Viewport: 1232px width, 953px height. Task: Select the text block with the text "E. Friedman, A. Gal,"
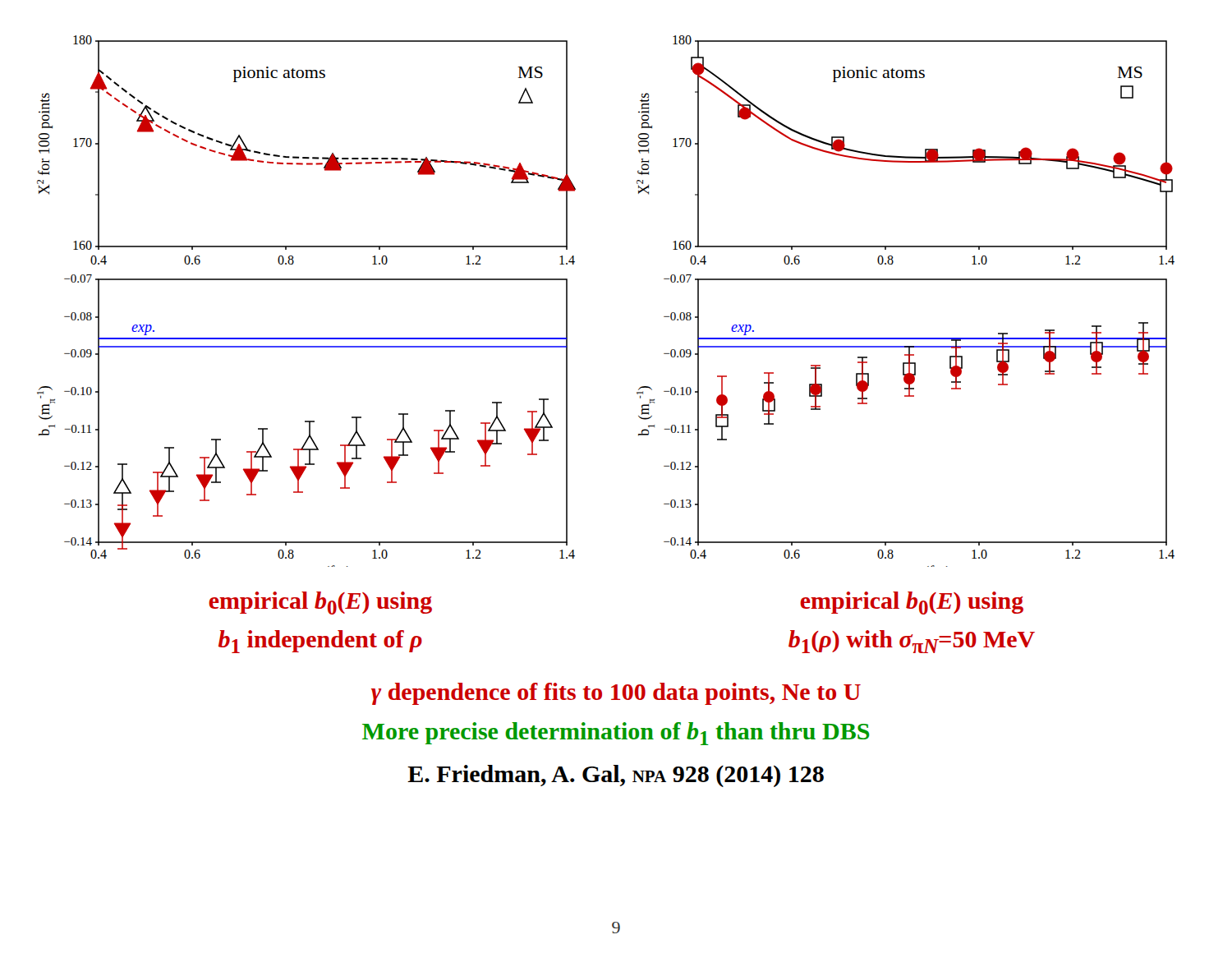616,774
